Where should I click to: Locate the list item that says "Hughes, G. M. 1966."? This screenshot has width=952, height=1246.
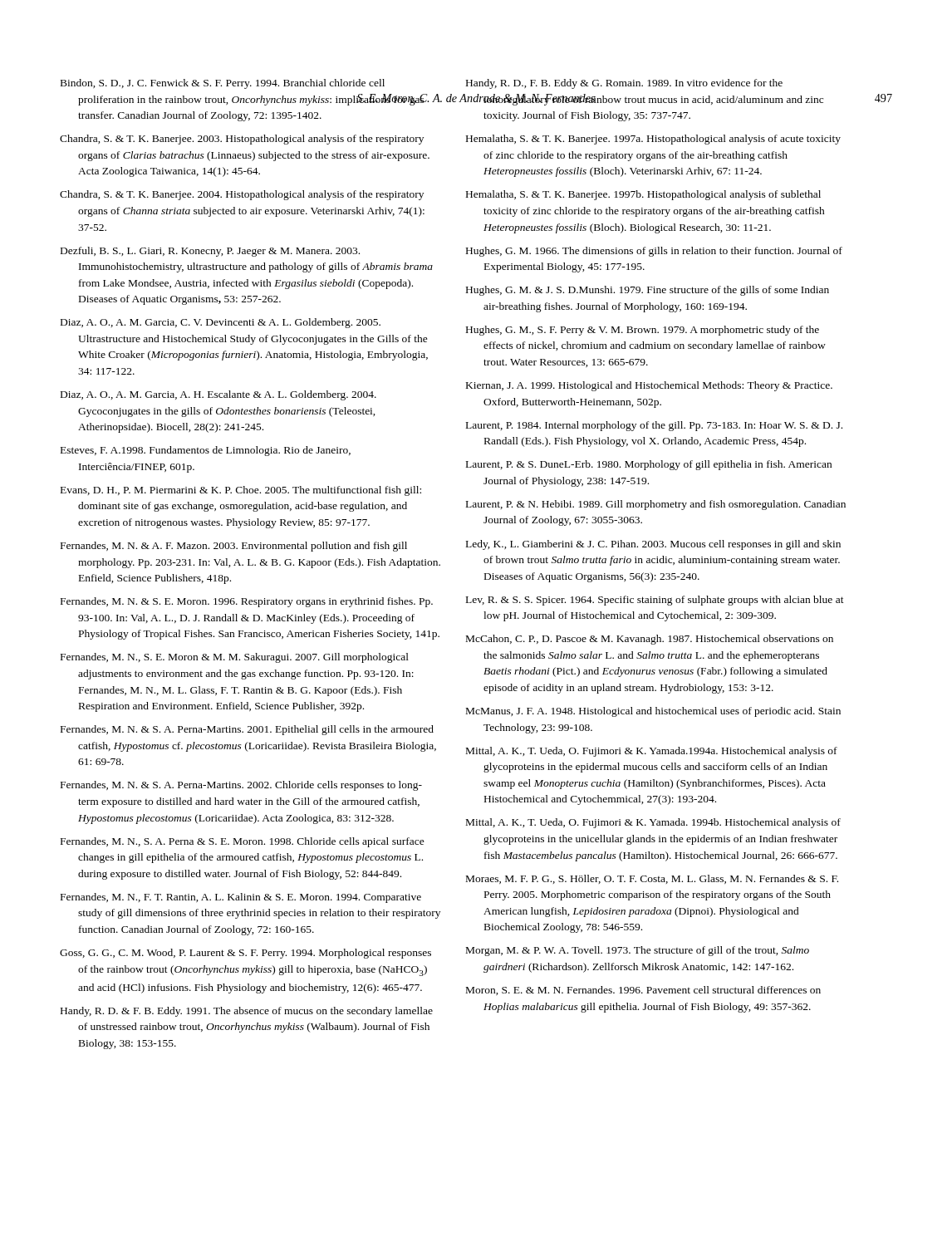(654, 258)
